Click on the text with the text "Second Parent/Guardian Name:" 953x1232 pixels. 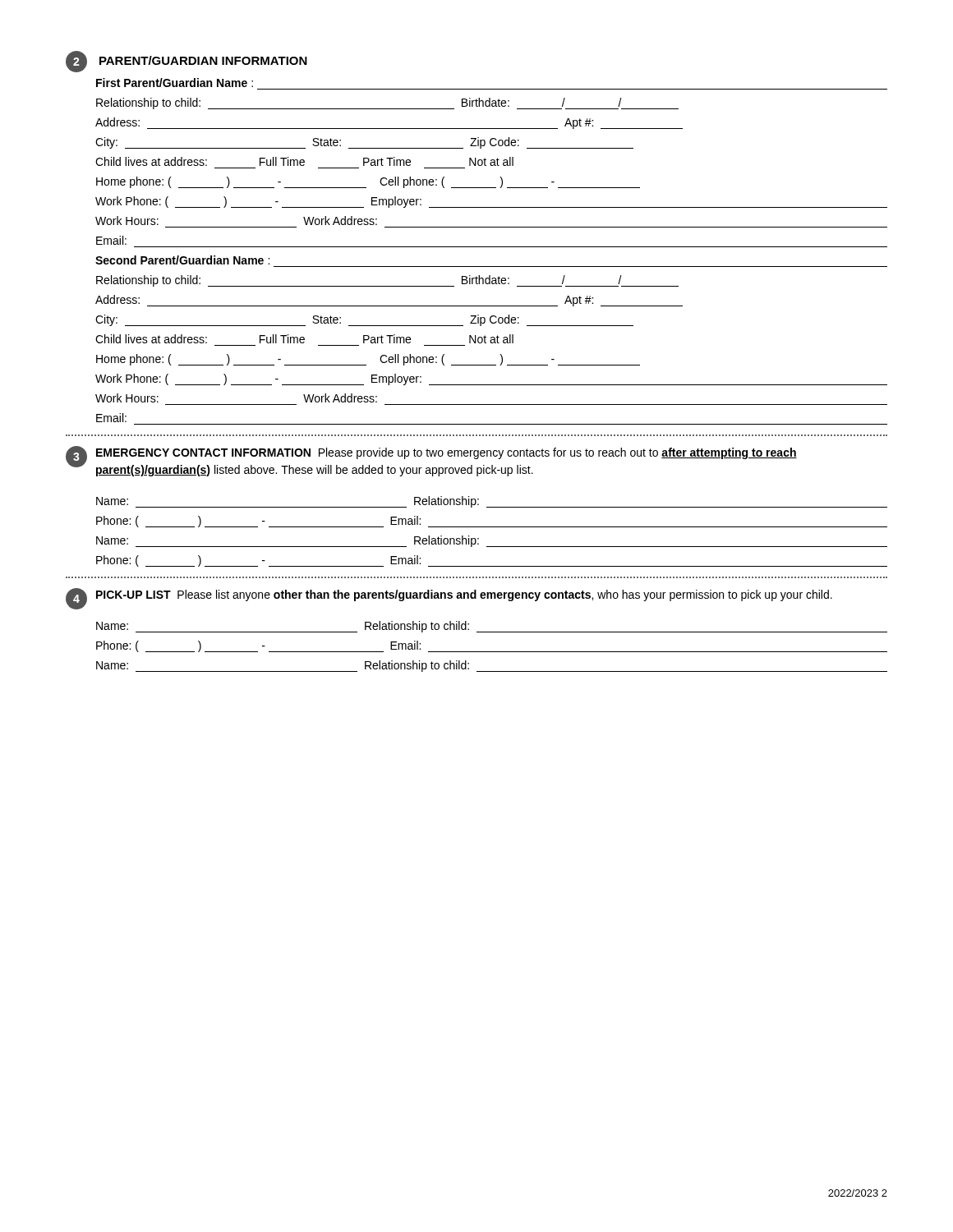click(491, 260)
